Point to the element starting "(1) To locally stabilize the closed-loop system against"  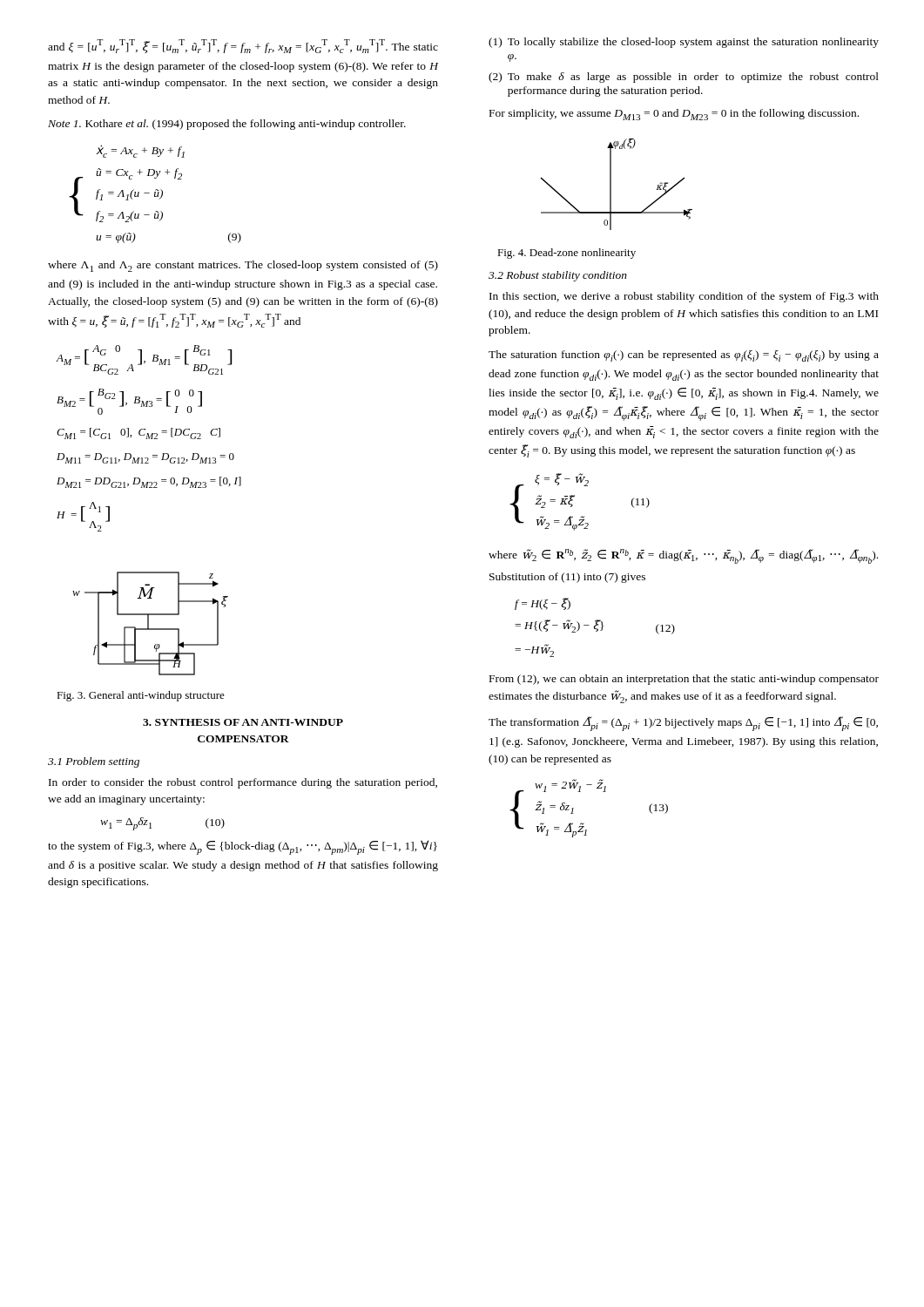pos(684,49)
